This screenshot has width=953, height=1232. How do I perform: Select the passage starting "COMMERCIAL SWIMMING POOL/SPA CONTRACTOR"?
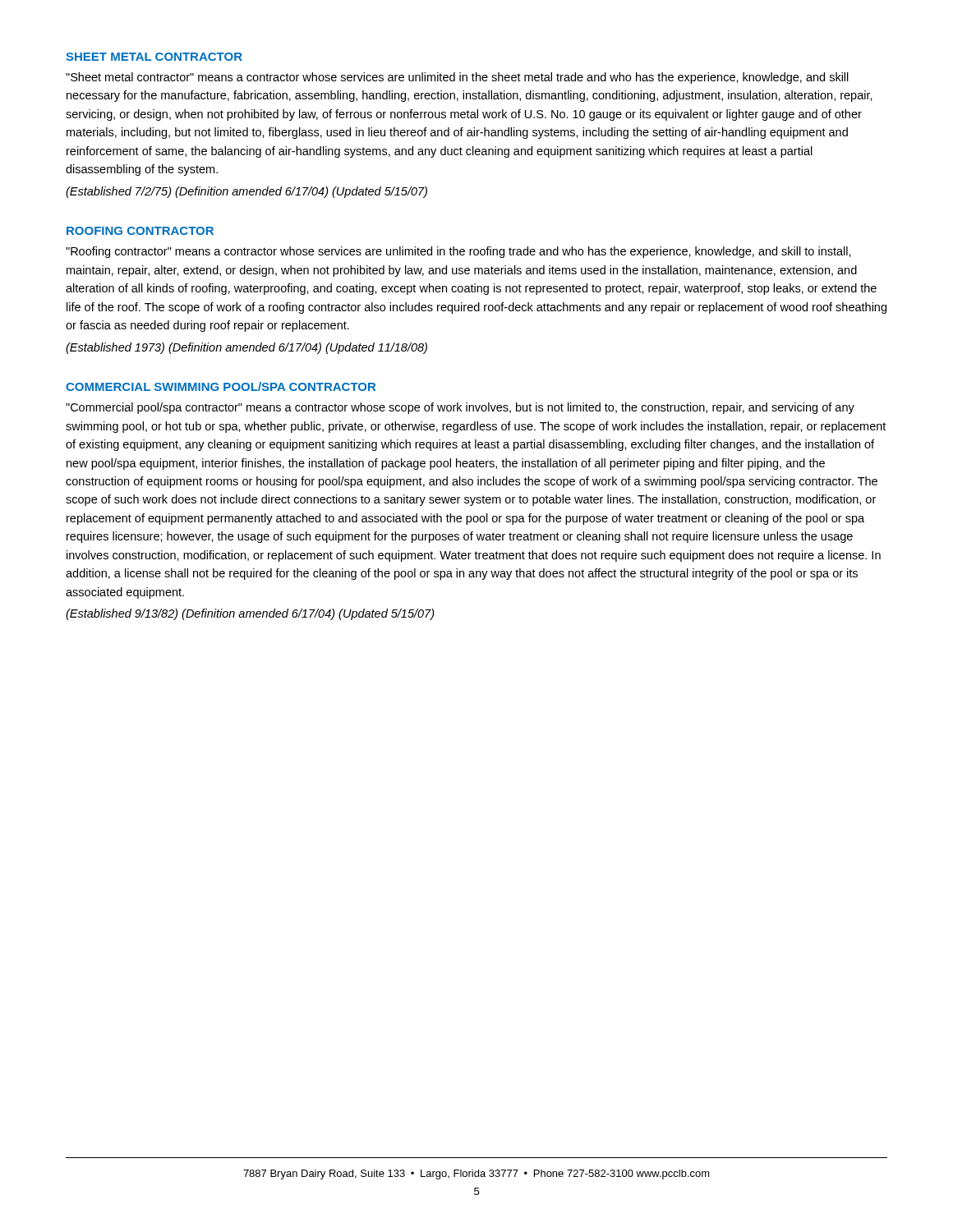tap(221, 387)
